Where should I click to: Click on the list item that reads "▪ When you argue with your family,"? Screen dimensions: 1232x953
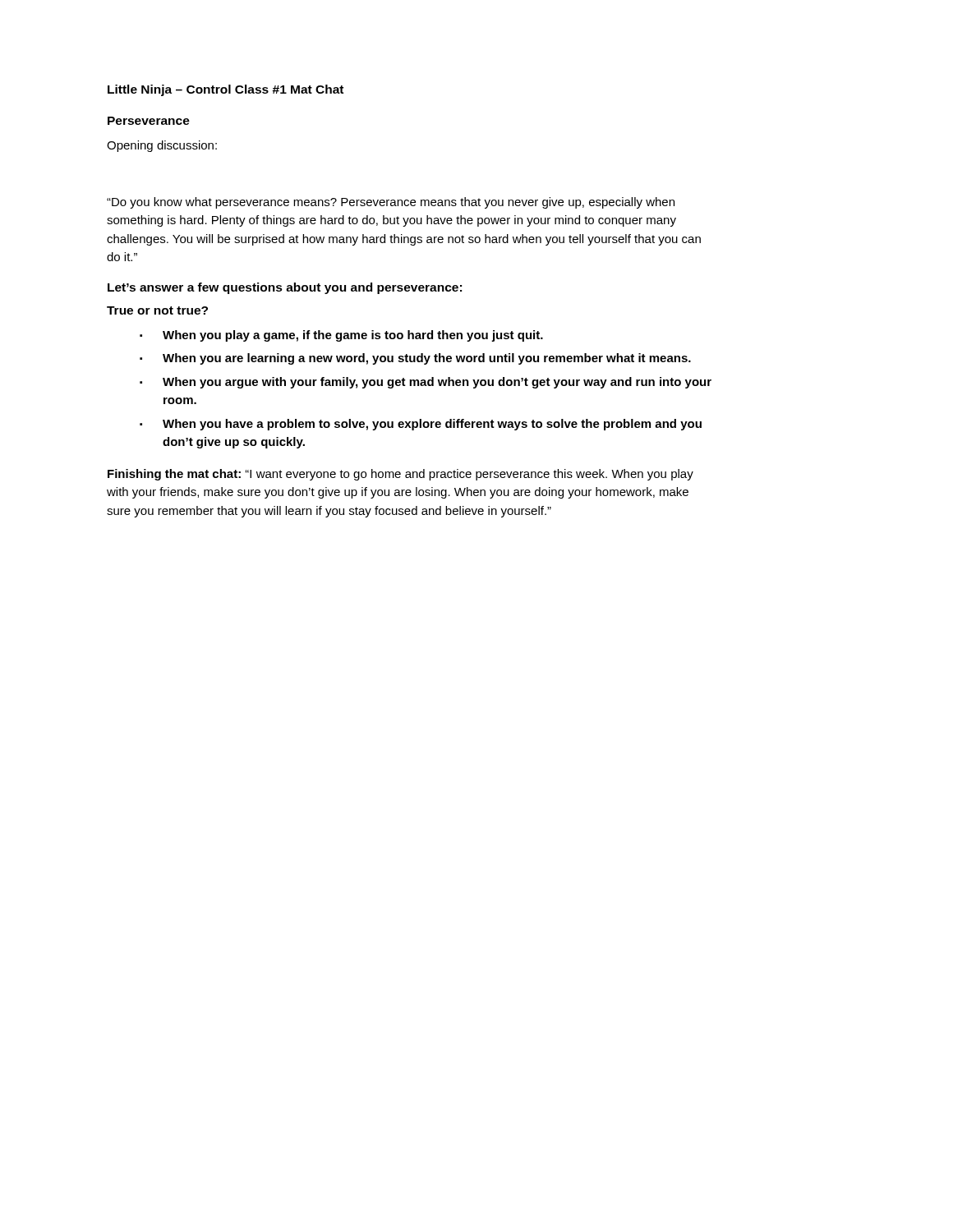coord(427,391)
